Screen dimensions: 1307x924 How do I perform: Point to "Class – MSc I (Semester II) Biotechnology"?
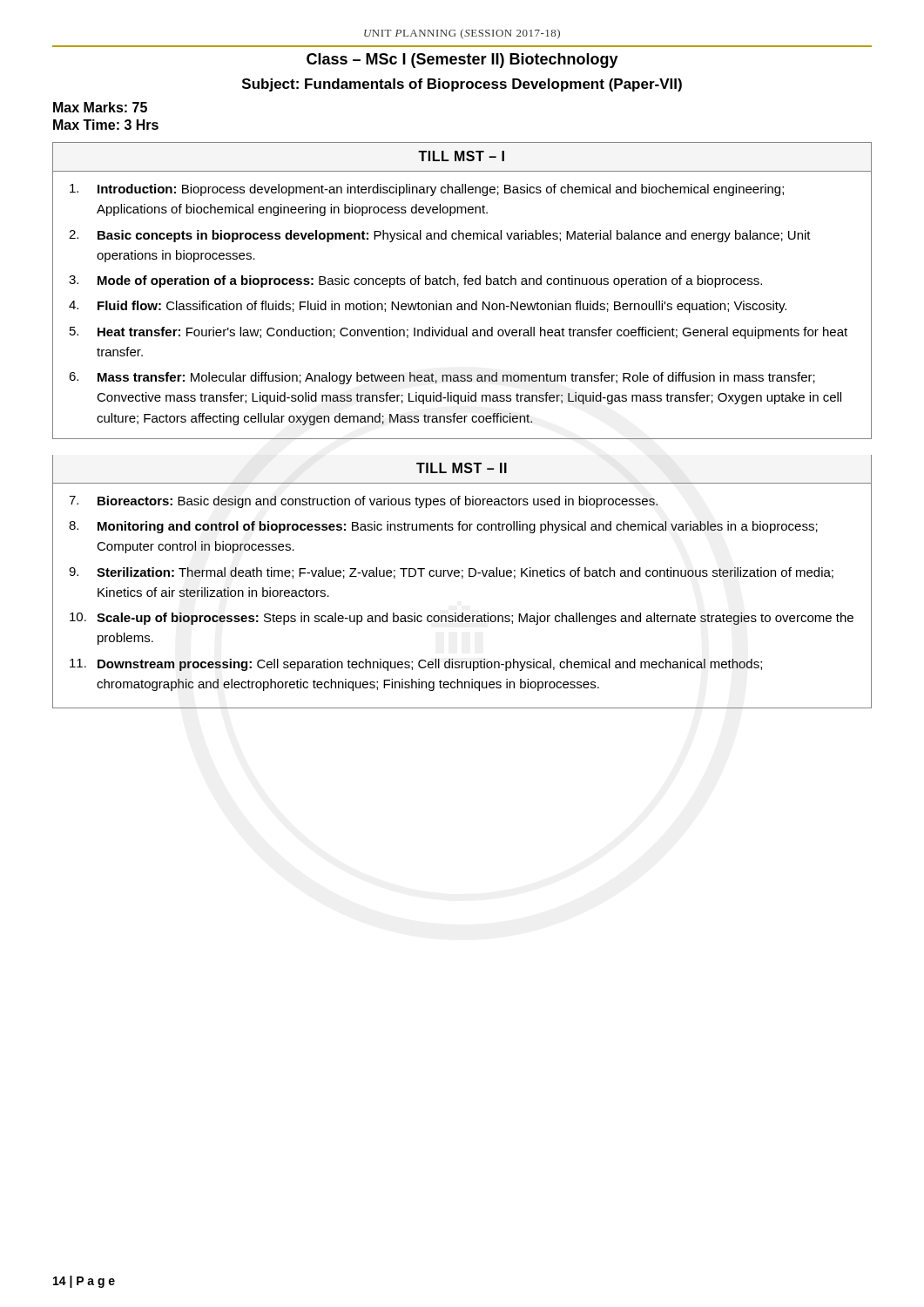click(x=462, y=59)
